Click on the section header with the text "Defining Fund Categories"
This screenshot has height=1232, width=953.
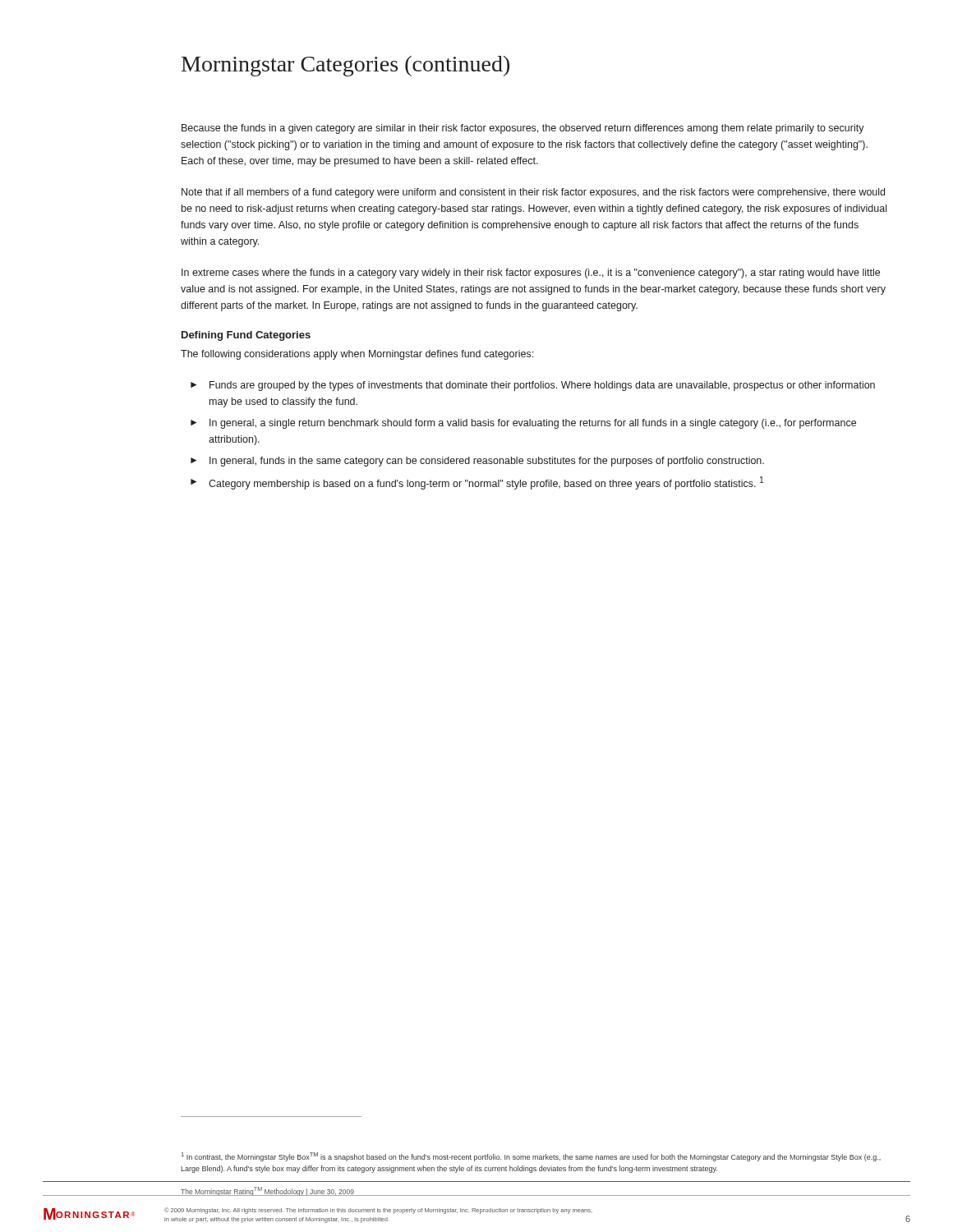[x=246, y=335]
